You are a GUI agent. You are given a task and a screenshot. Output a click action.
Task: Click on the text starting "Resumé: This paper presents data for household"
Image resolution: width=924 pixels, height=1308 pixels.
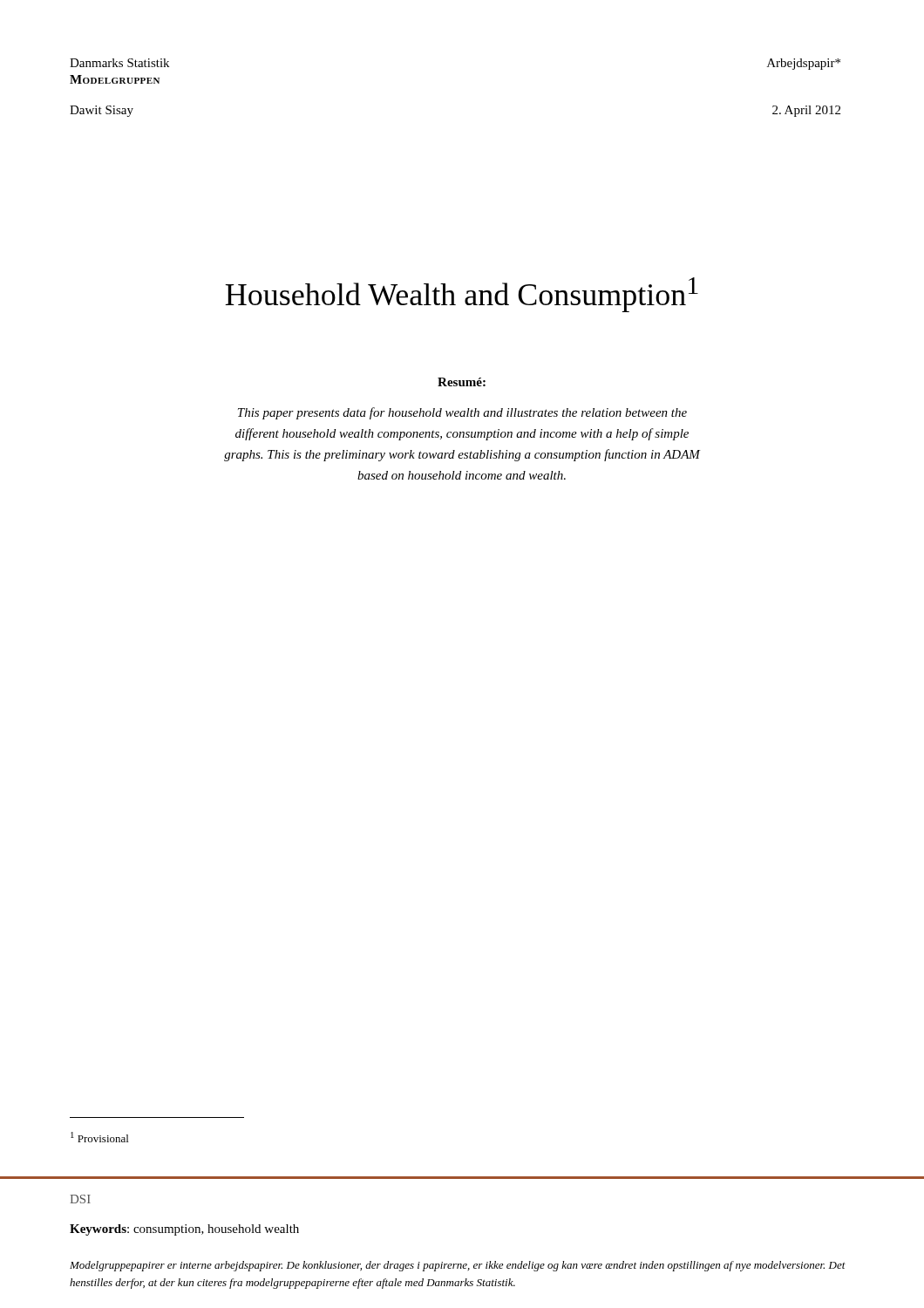[462, 430]
